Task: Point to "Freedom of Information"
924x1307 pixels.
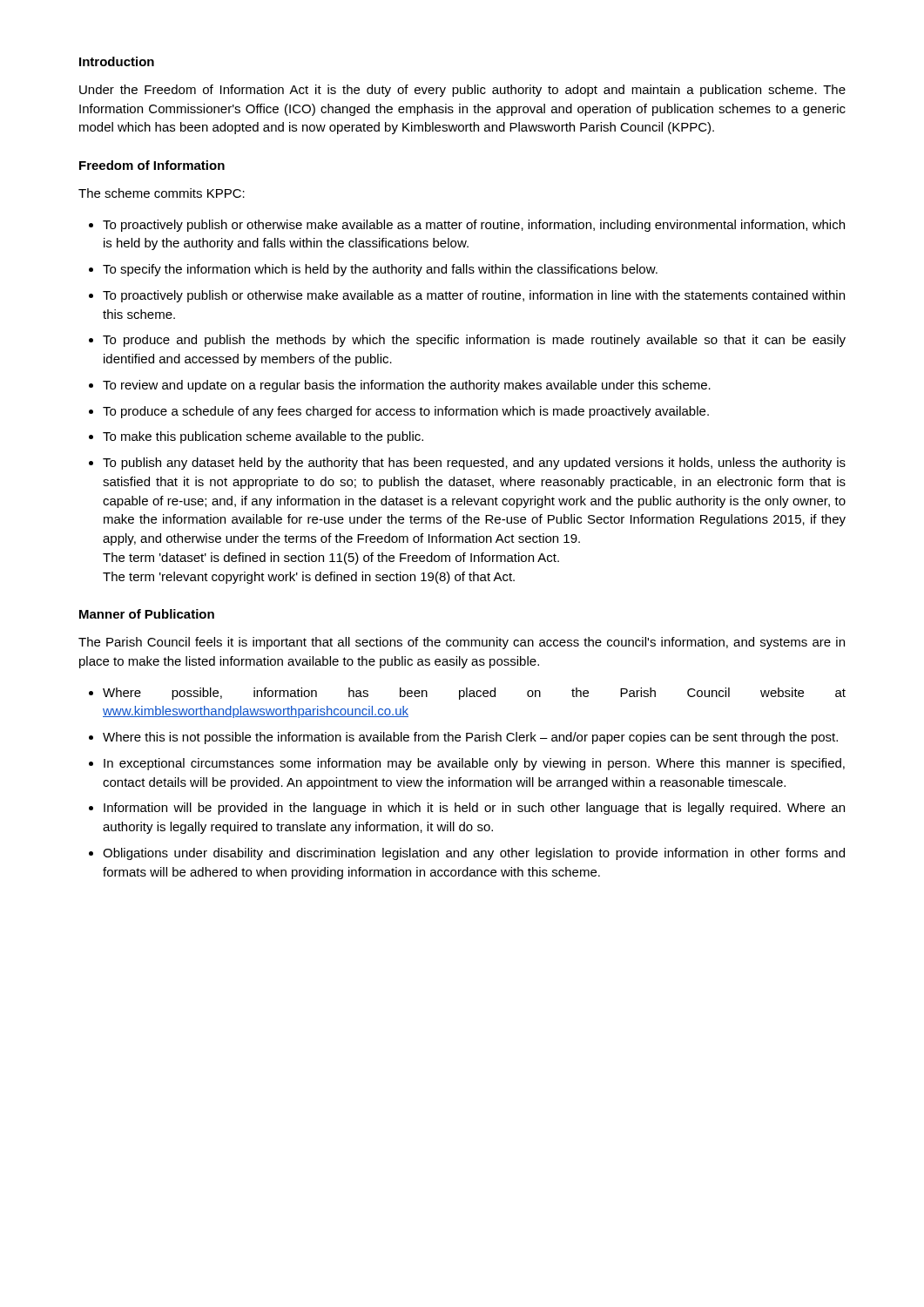Action: tap(152, 165)
